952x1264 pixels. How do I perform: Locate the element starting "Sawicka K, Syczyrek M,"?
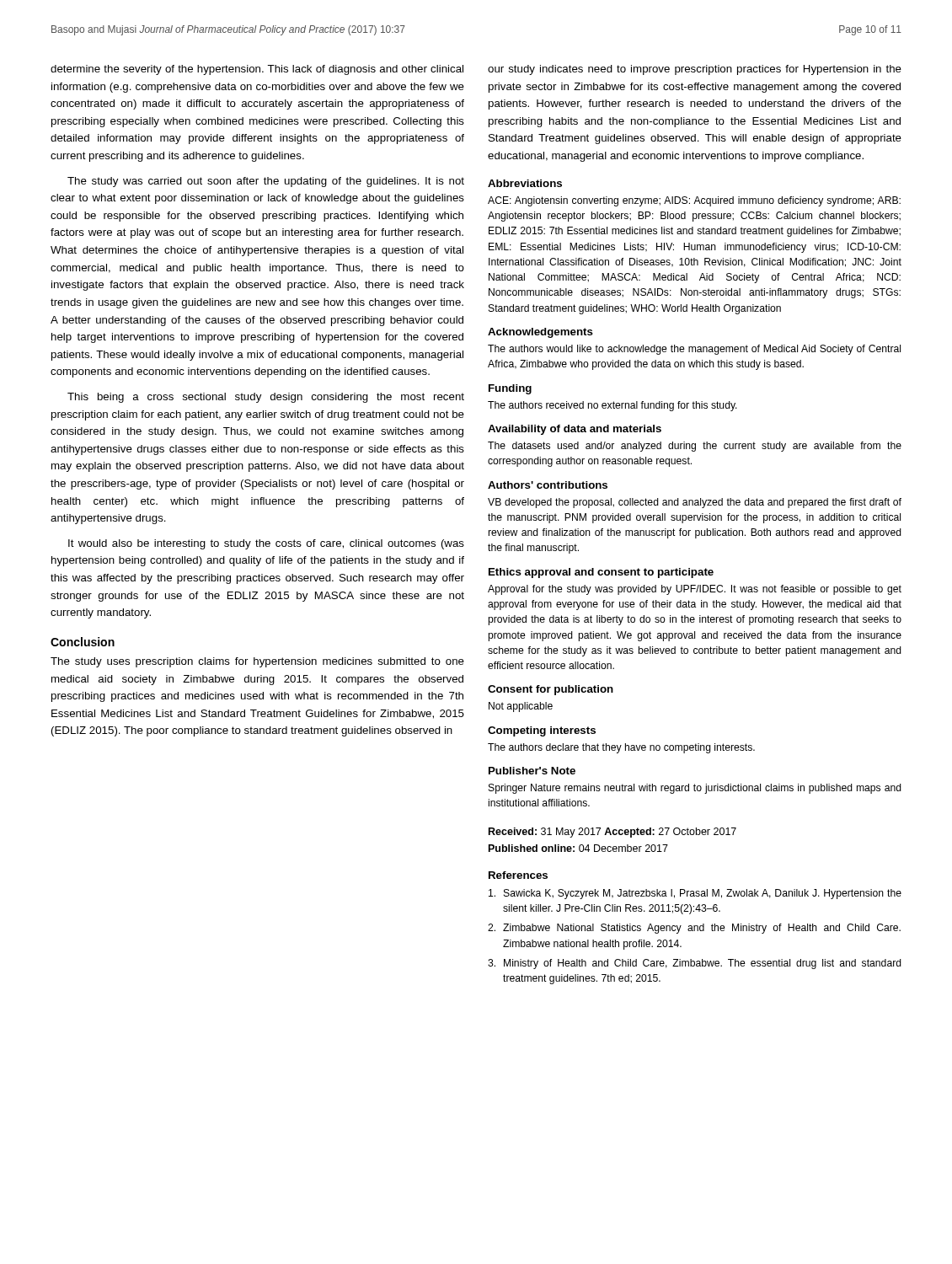pos(695,901)
